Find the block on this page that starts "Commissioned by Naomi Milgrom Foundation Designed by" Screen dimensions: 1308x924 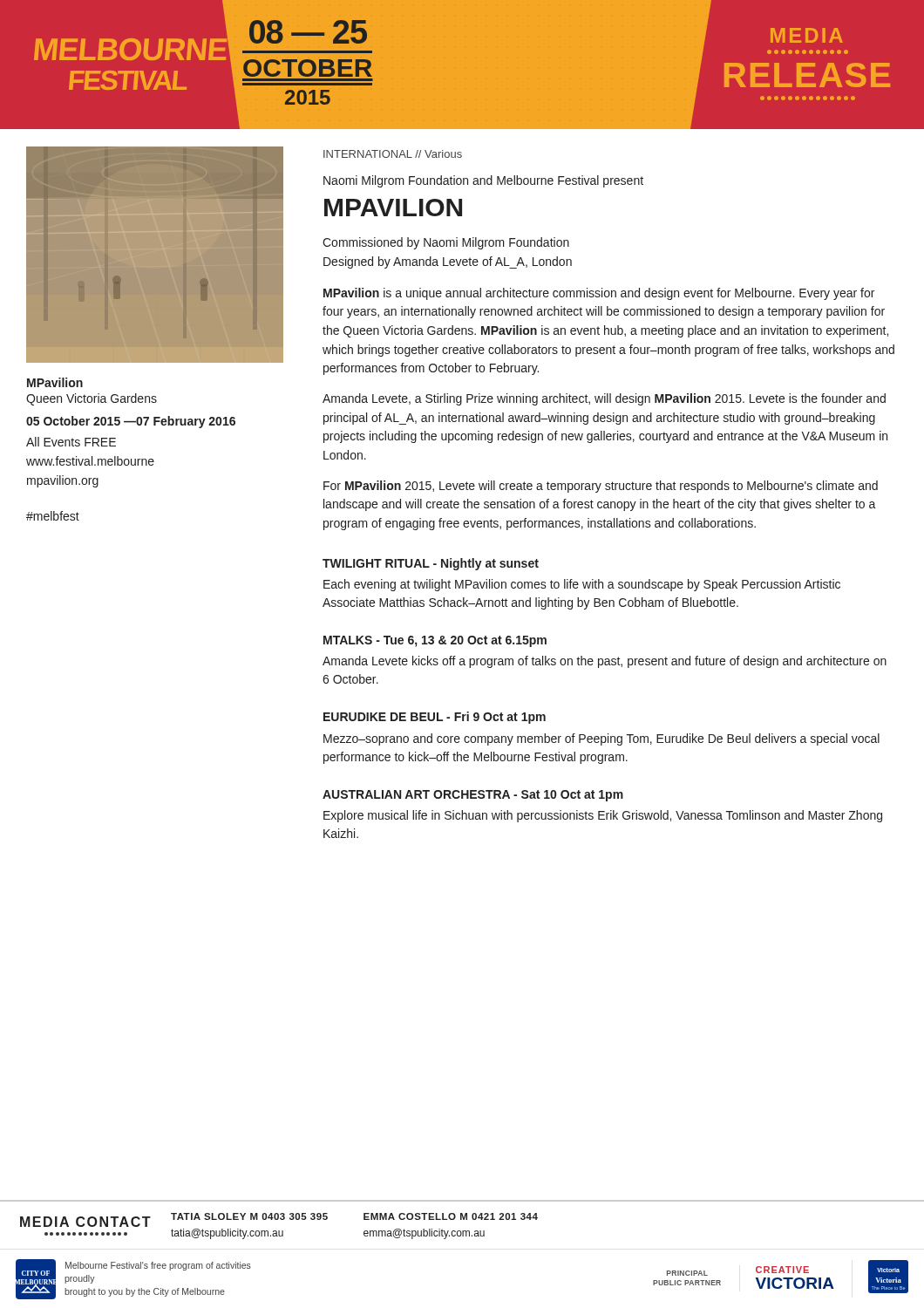click(447, 252)
